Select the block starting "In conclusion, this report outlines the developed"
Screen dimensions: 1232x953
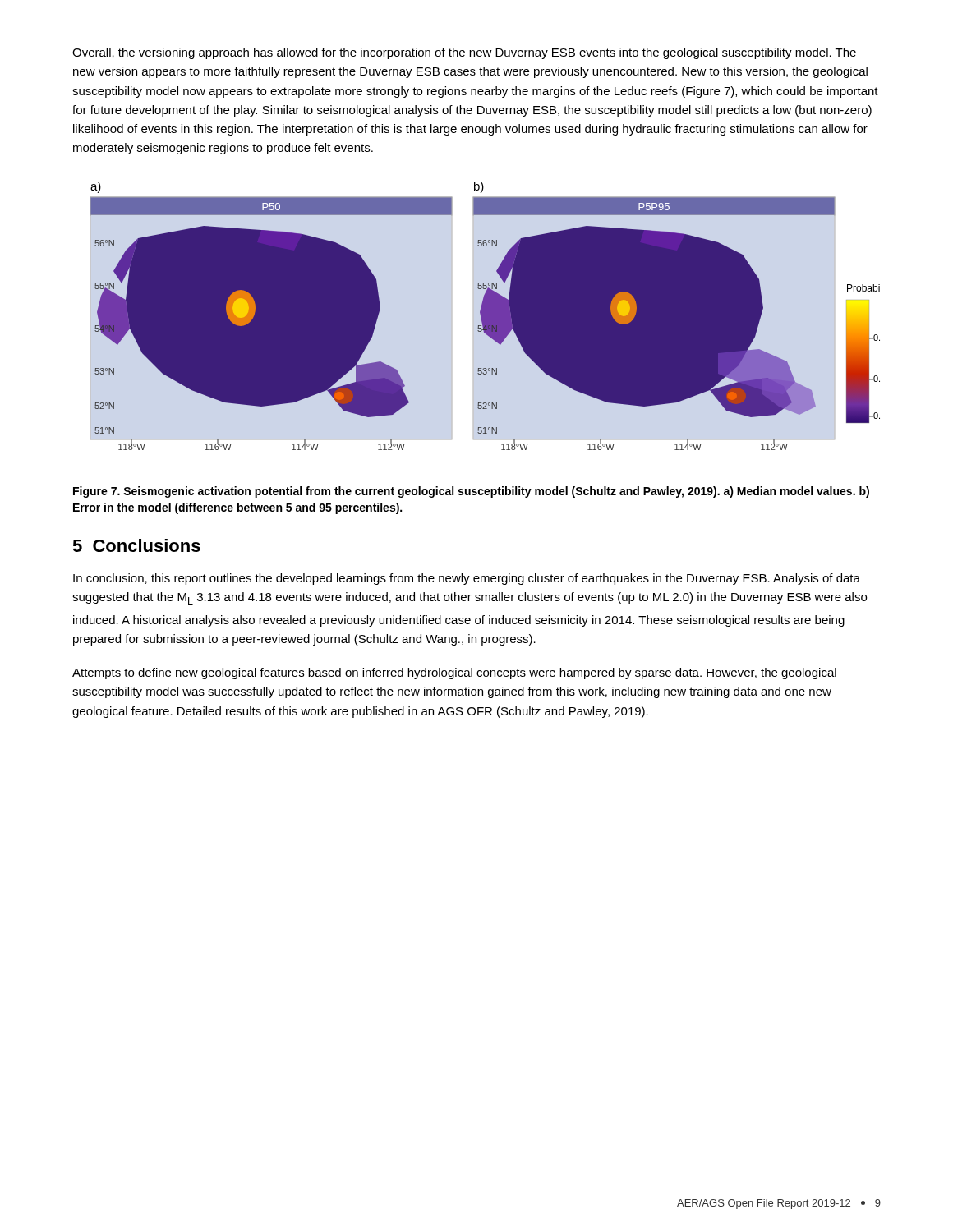click(x=470, y=608)
